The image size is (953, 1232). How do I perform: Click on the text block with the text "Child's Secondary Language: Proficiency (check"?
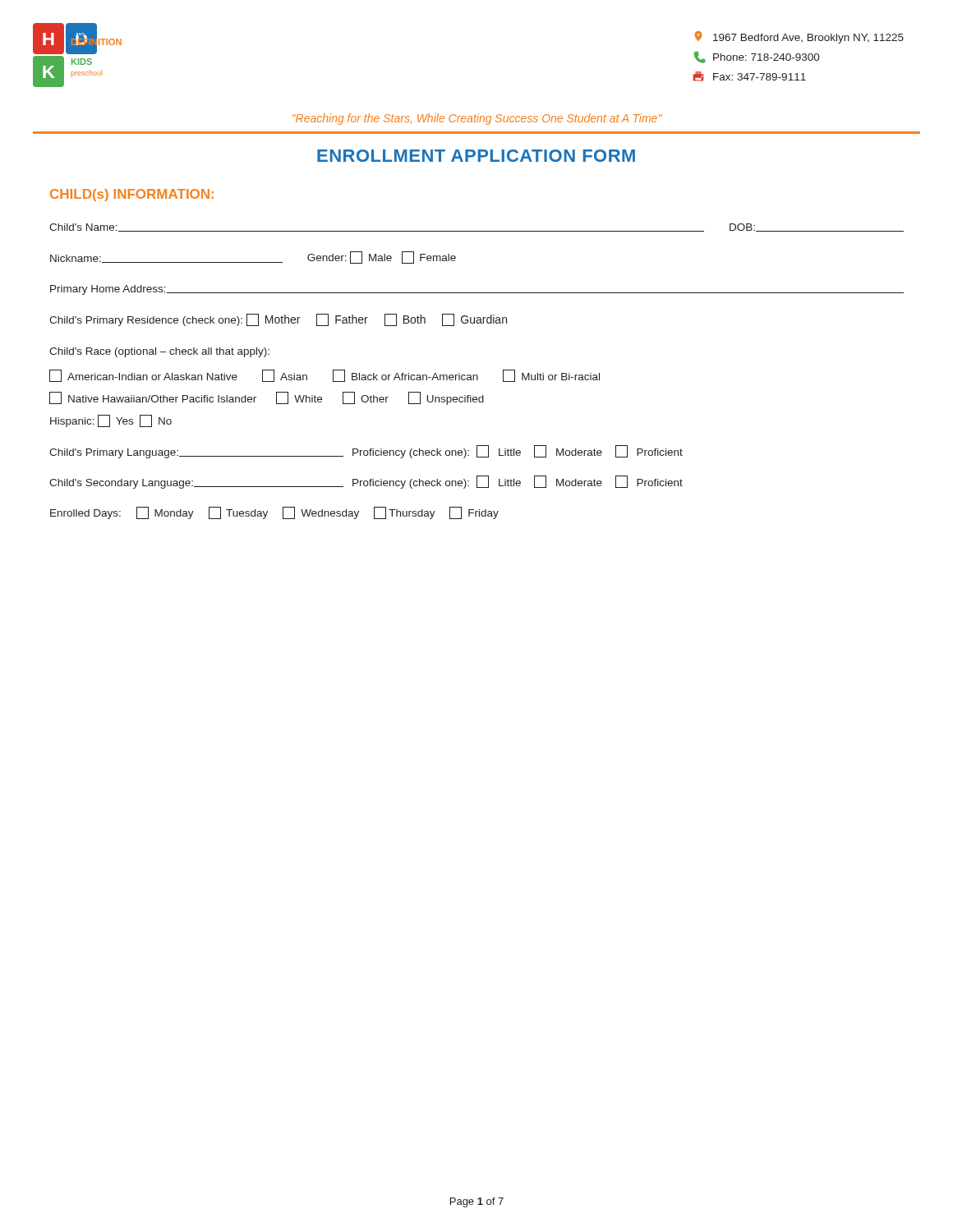point(366,482)
